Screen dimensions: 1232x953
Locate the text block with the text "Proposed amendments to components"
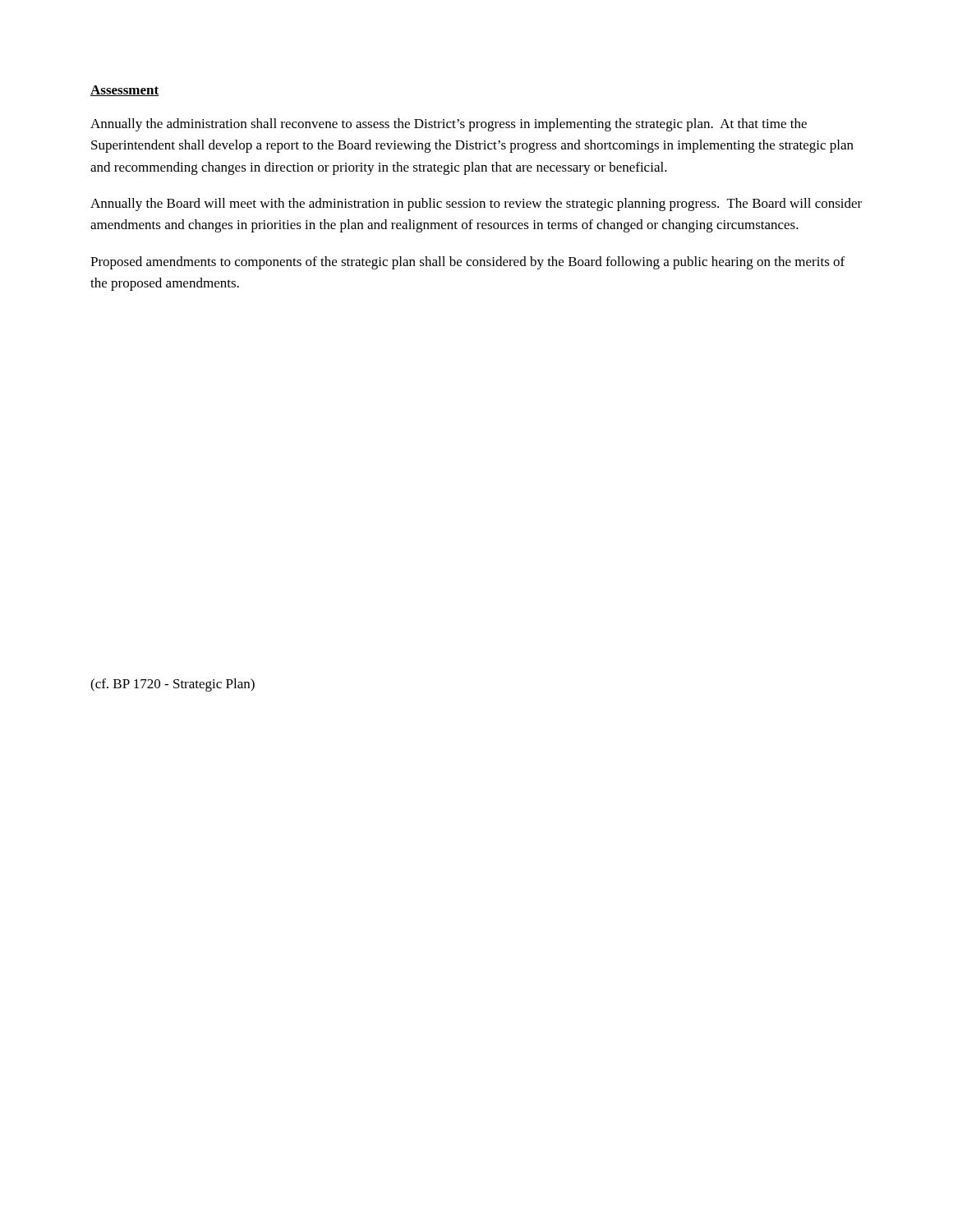click(468, 272)
